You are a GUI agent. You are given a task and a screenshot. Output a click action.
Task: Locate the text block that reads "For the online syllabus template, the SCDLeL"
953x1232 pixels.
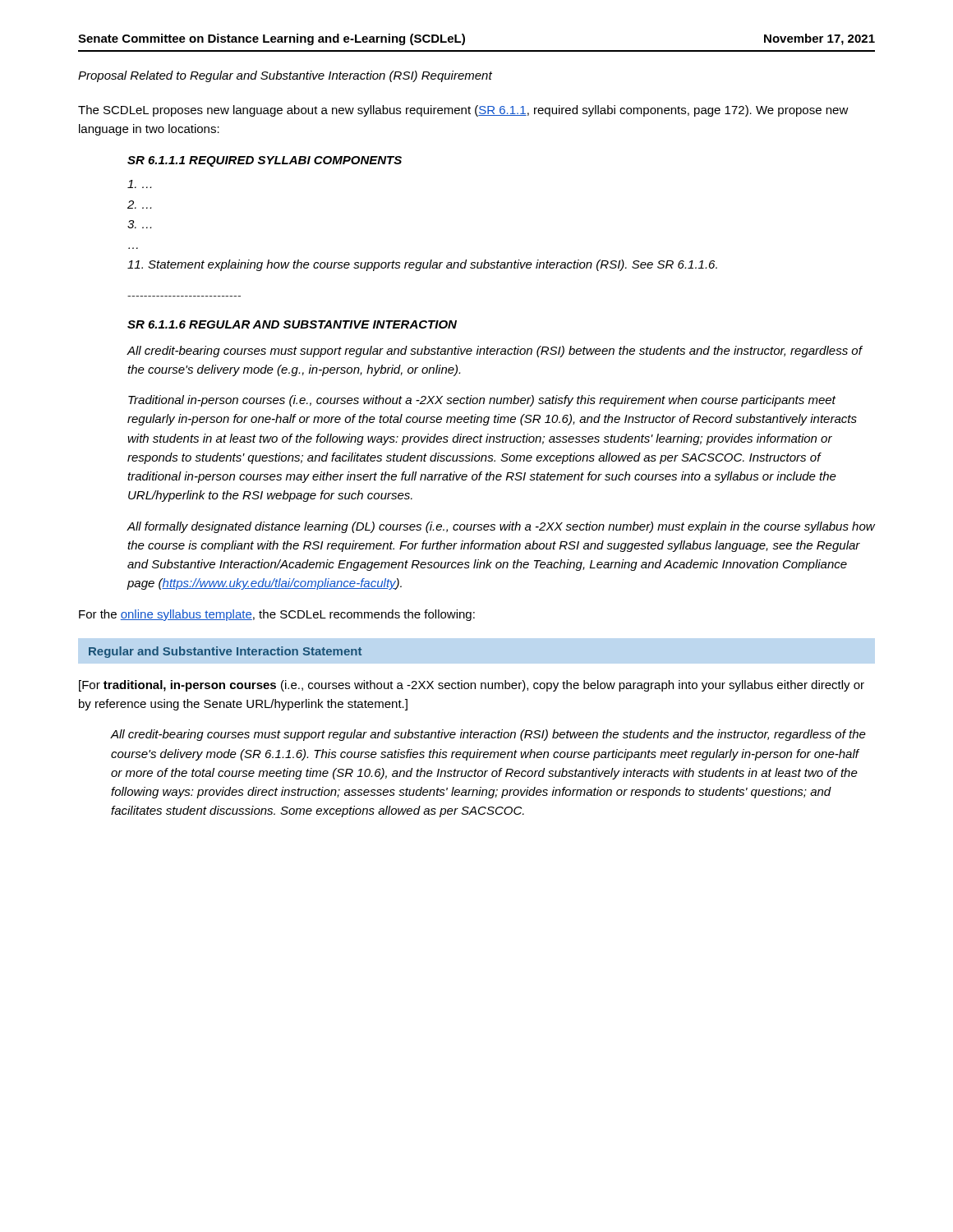click(277, 614)
